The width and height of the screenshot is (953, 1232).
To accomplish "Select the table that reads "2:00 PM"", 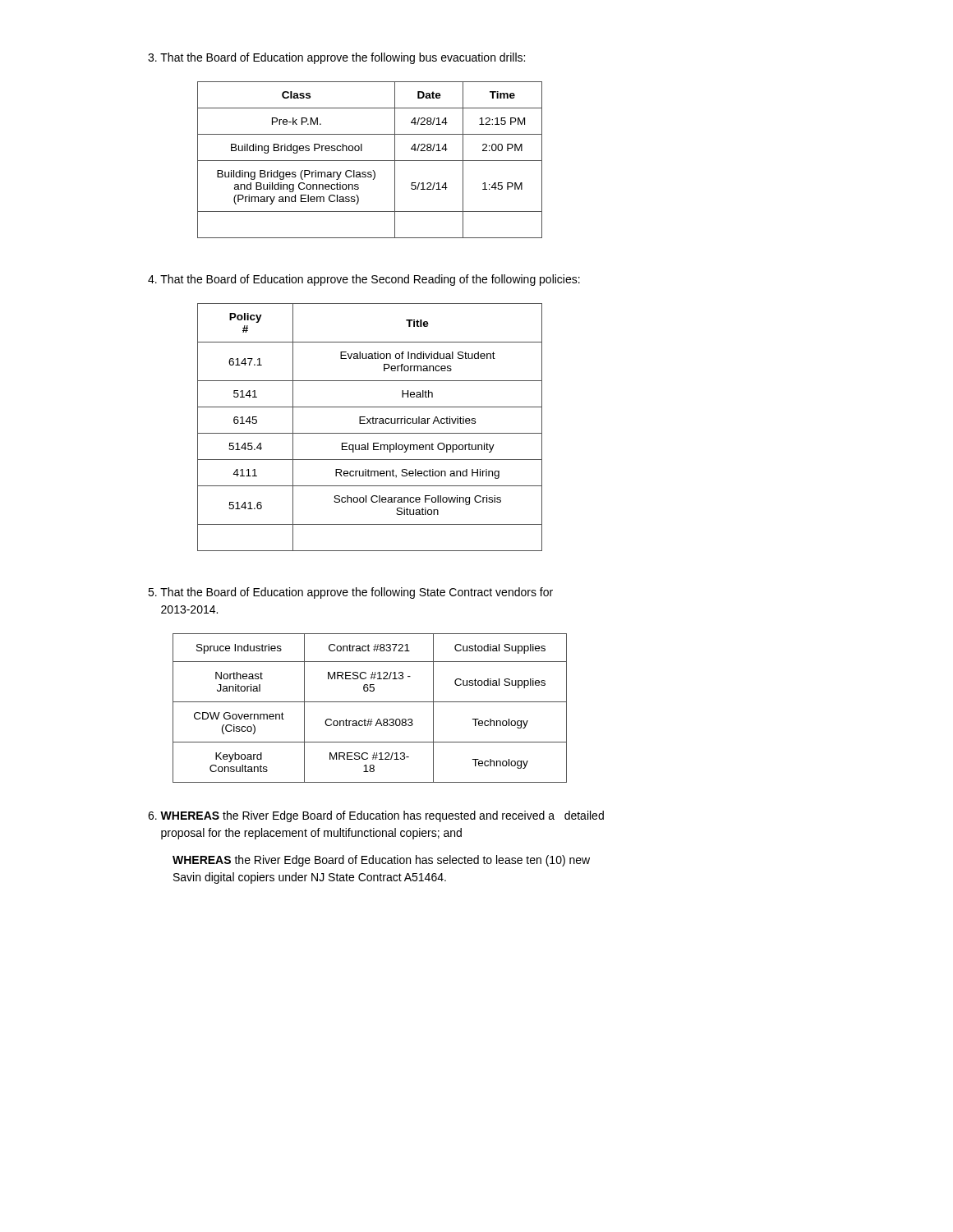I will (542, 160).
